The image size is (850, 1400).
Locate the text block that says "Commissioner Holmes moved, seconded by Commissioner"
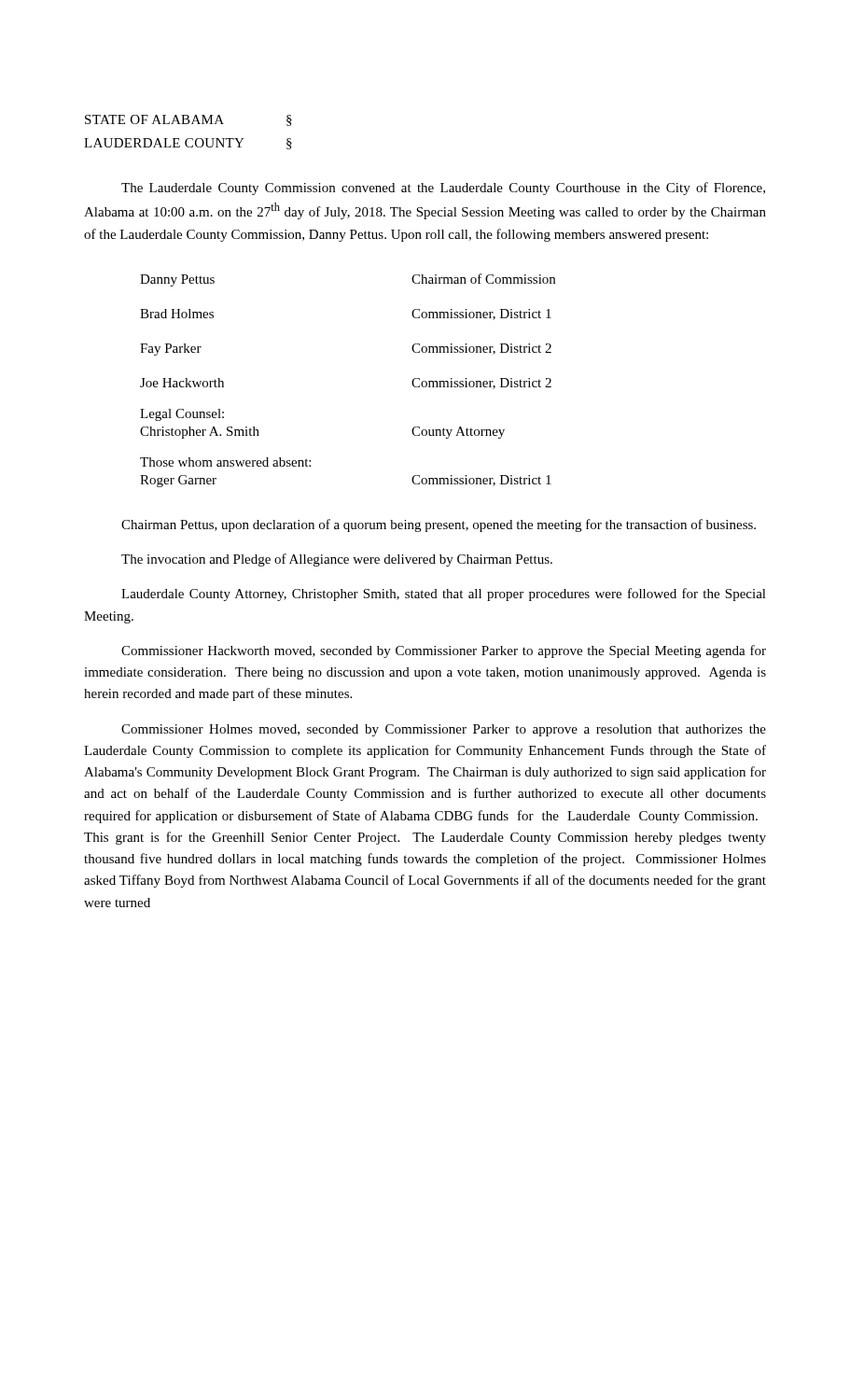[x=425, y=815]
